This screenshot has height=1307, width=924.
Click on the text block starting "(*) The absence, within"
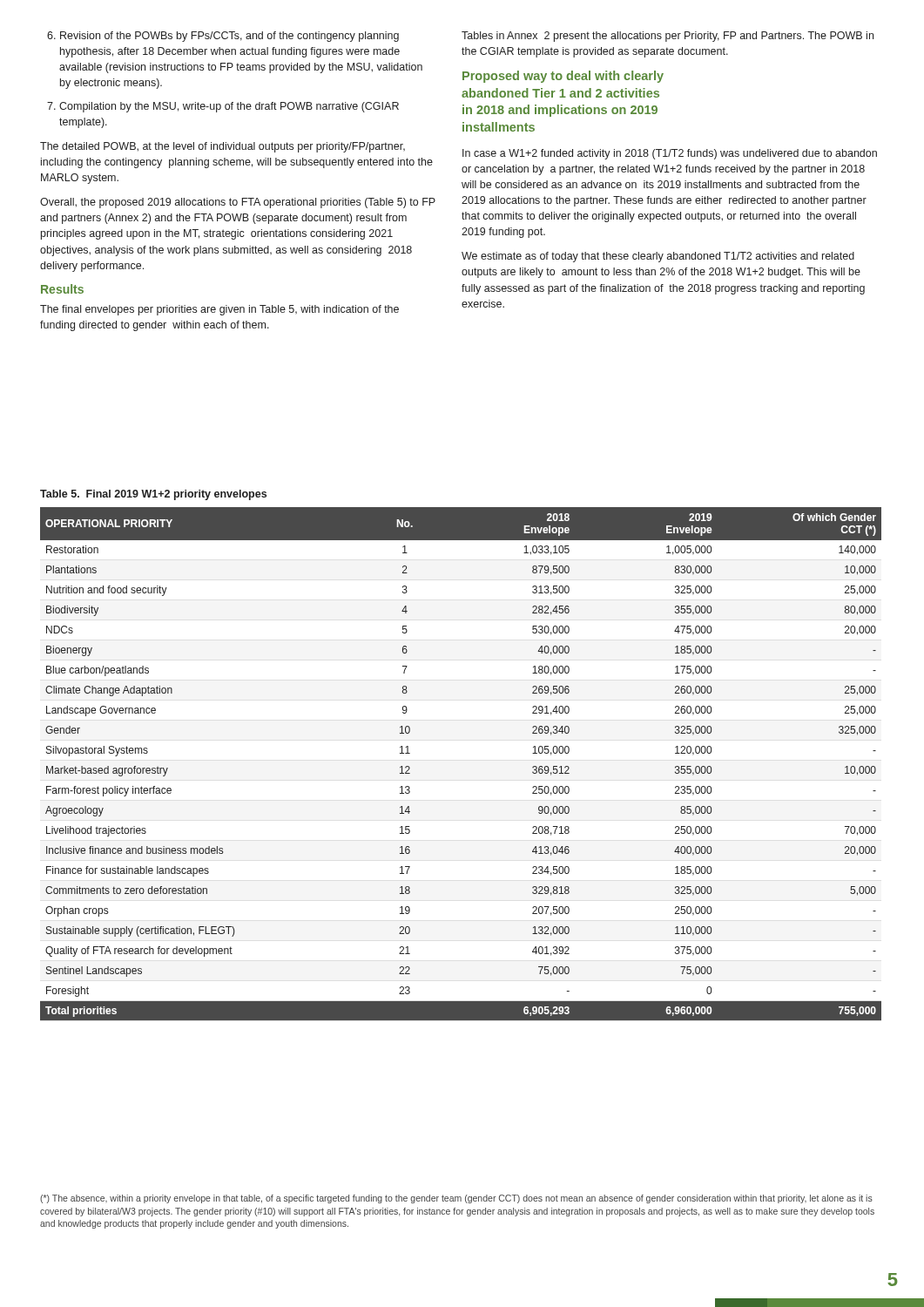[461, 1211]
